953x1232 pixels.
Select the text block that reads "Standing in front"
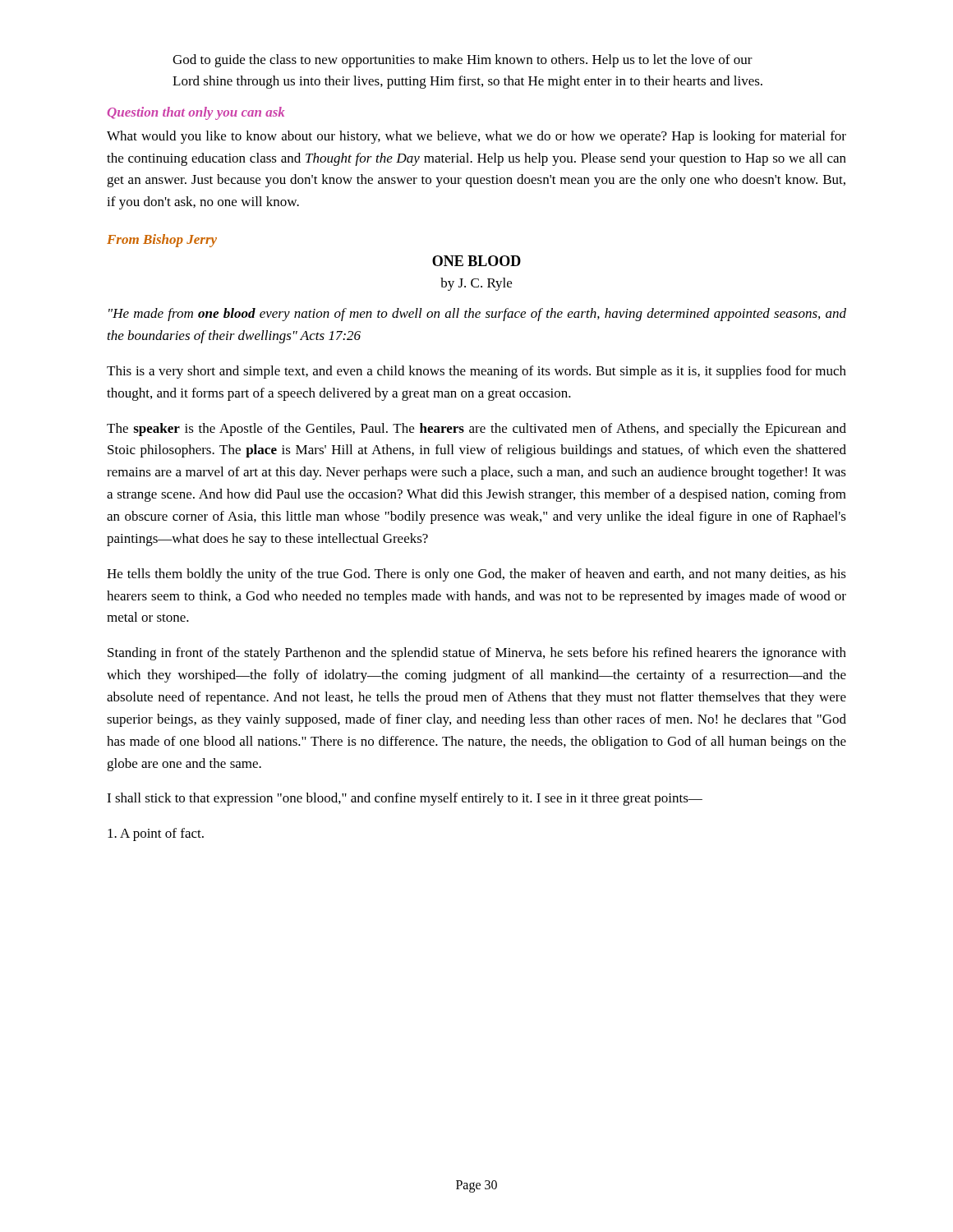pyautogui.click(x=476, y=708)
